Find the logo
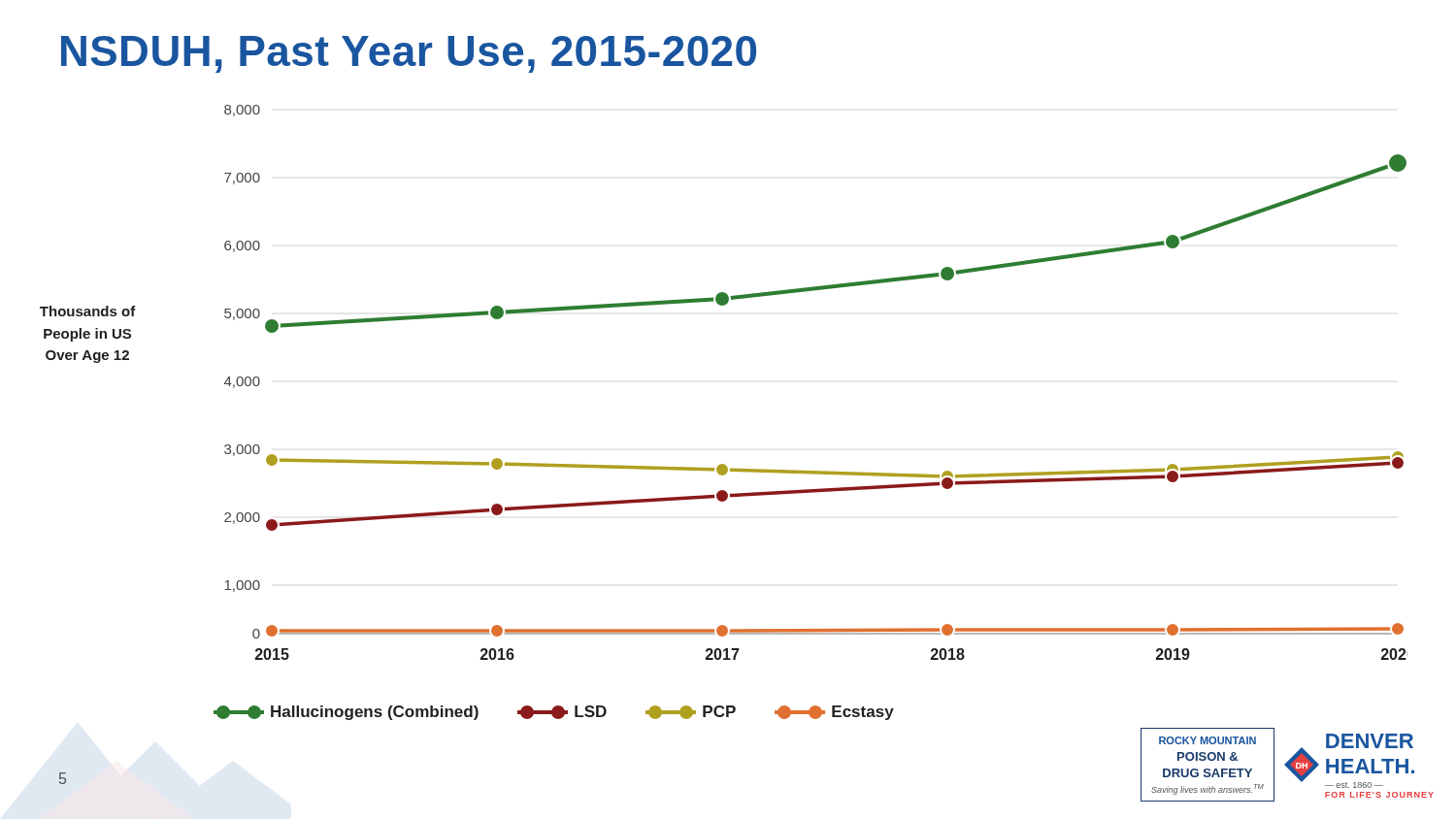The image size is (1456, 819). 1288,765
